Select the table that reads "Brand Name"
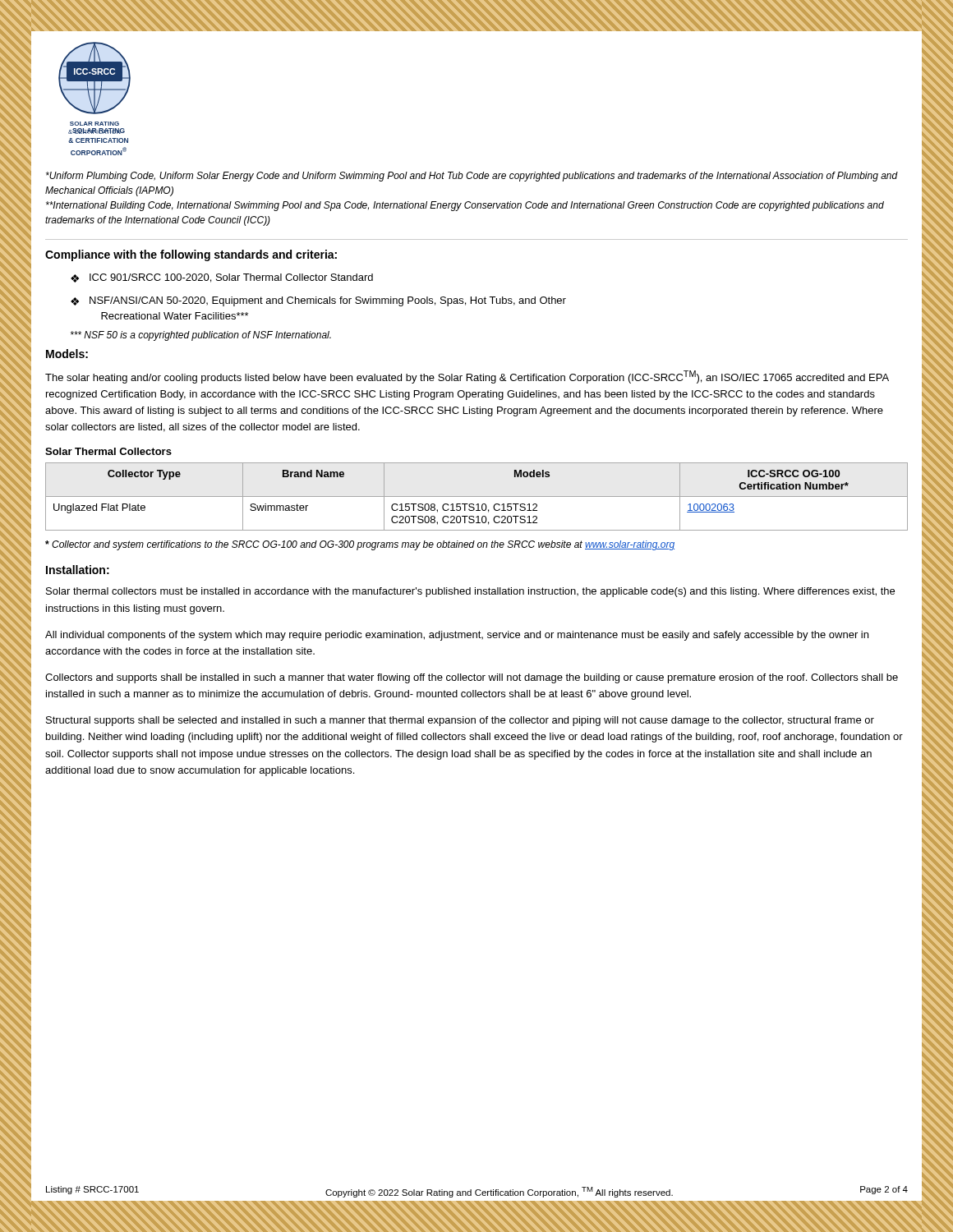Screen dimensions: 1232x953 (x=476, y=497)
